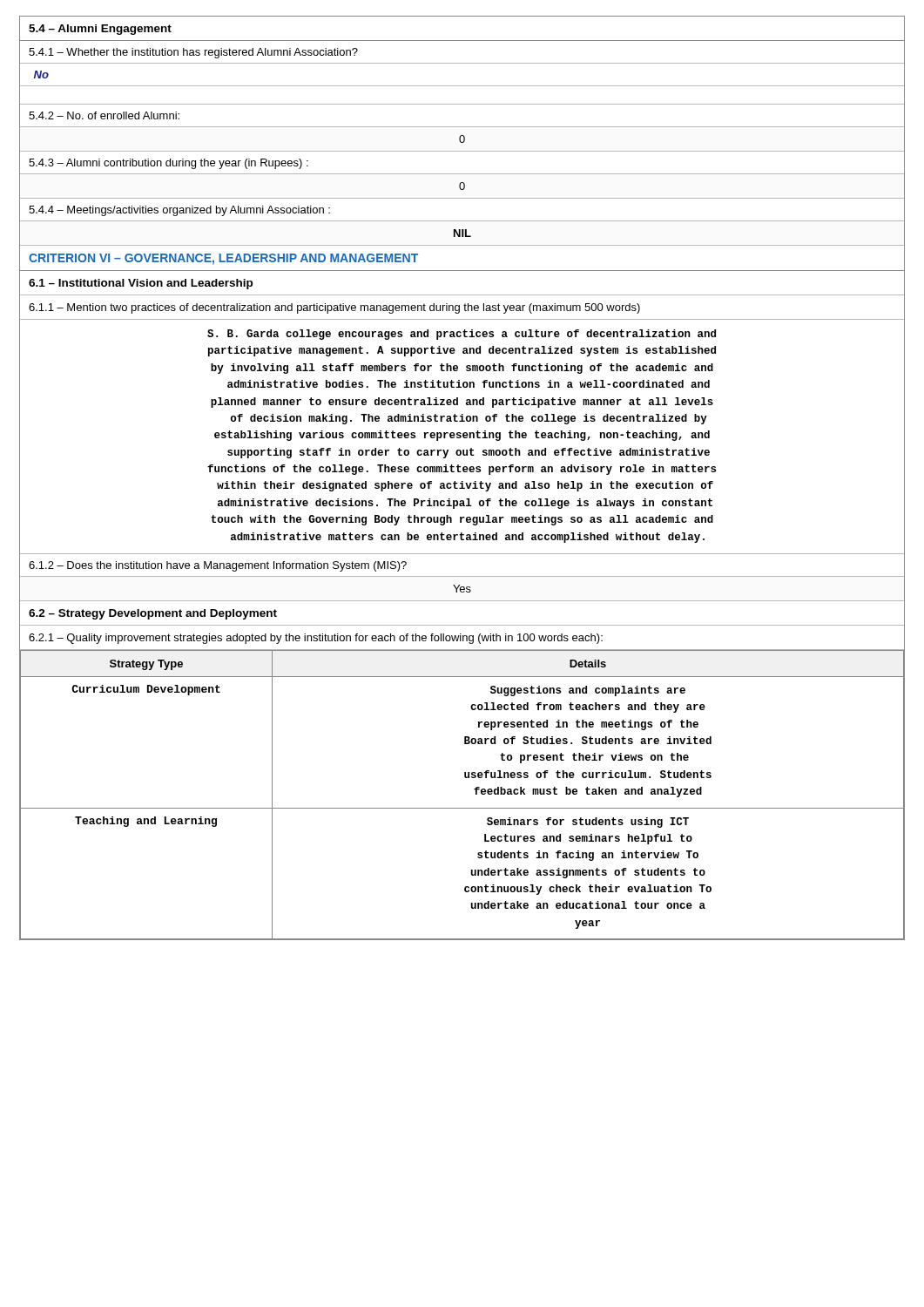Find the section header containing "5.4 – Alumni Engagement"
This screenshot has height=1307, width=924.
tap(100, 28)
